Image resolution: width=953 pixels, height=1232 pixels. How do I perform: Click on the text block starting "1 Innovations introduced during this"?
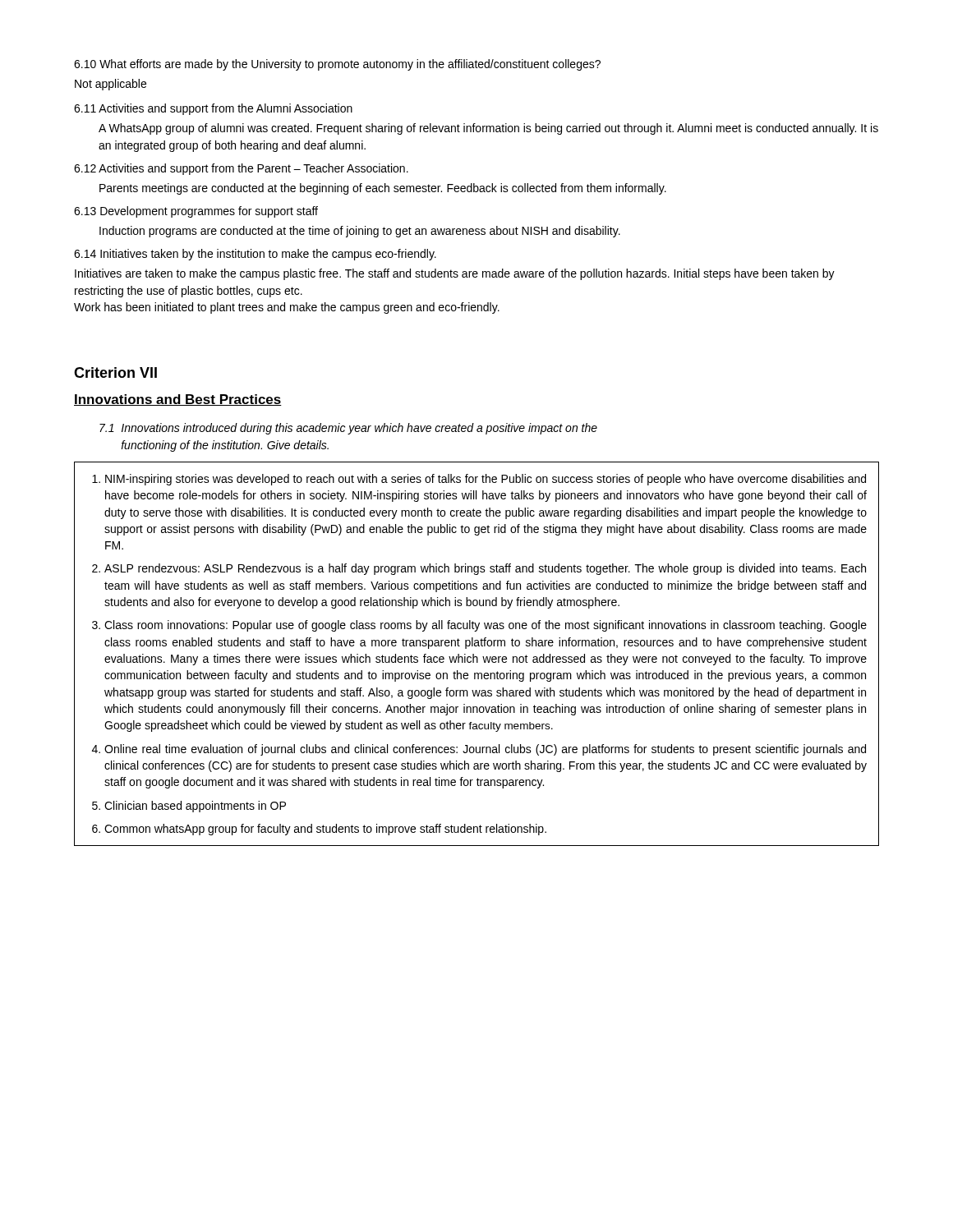[x=348, y=436]
